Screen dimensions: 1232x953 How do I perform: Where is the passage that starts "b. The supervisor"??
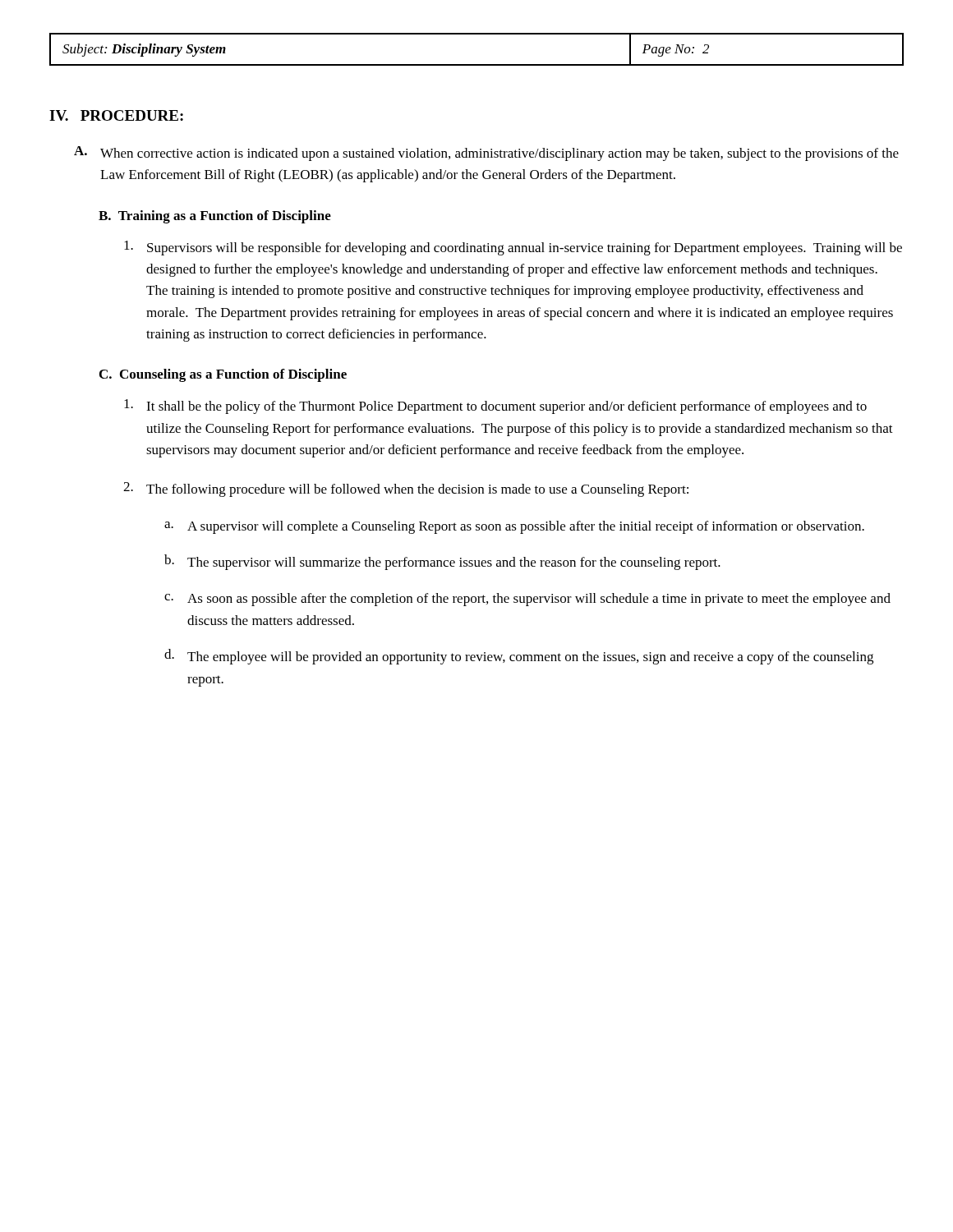(x=534, y=563)
